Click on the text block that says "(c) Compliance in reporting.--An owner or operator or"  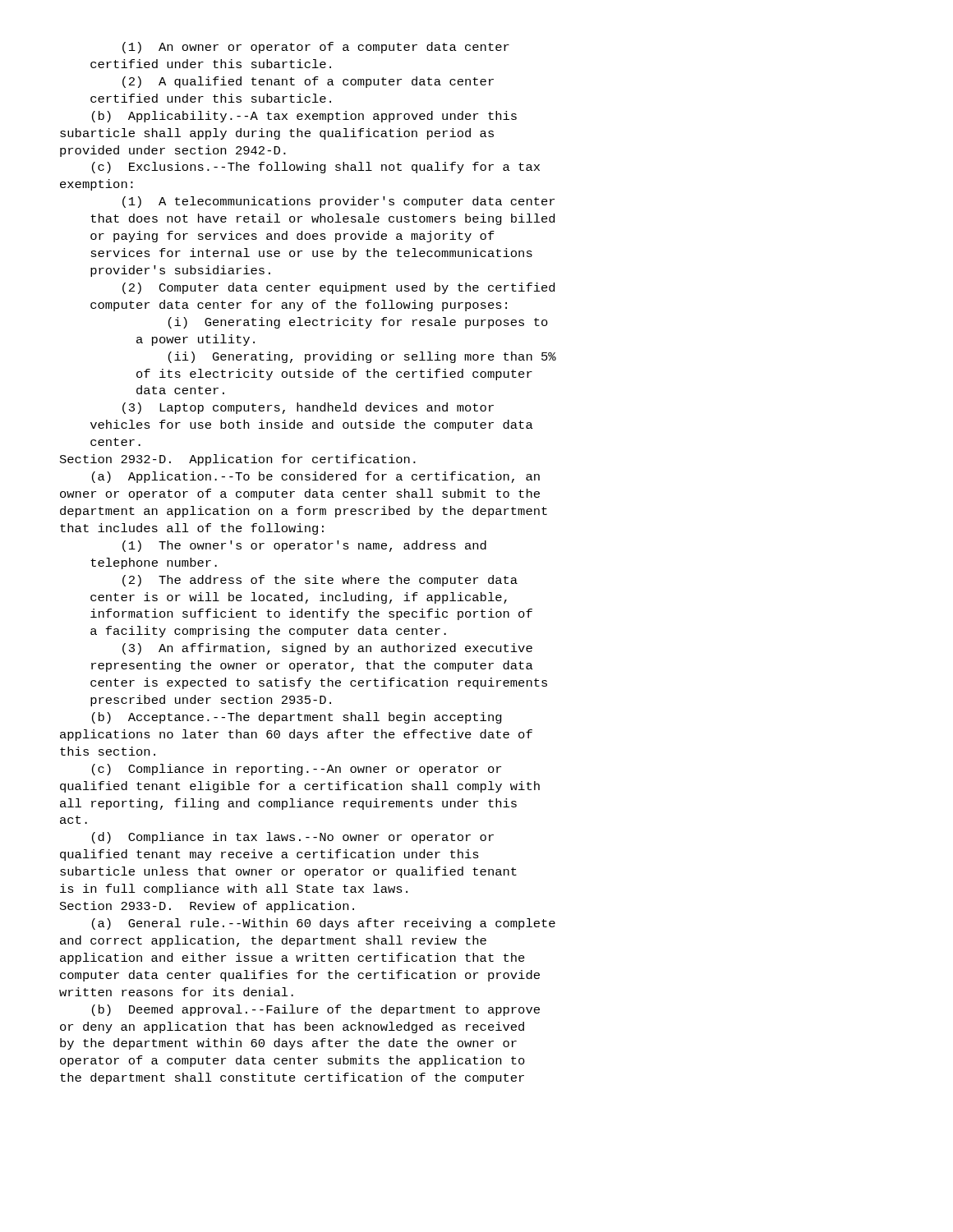[476, 796]
